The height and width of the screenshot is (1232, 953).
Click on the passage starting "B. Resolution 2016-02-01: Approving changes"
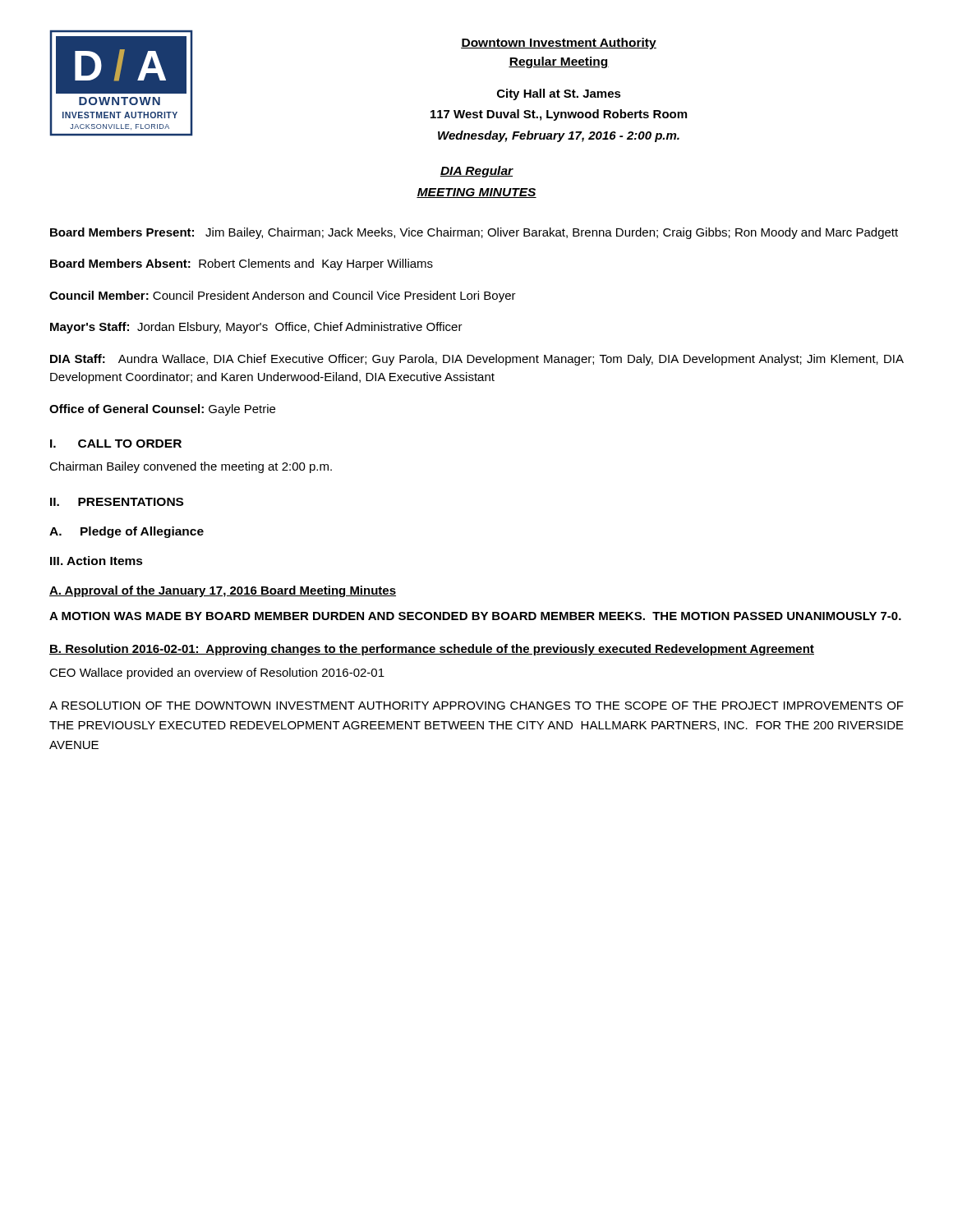pyautogui.click(x=432, y=649)
